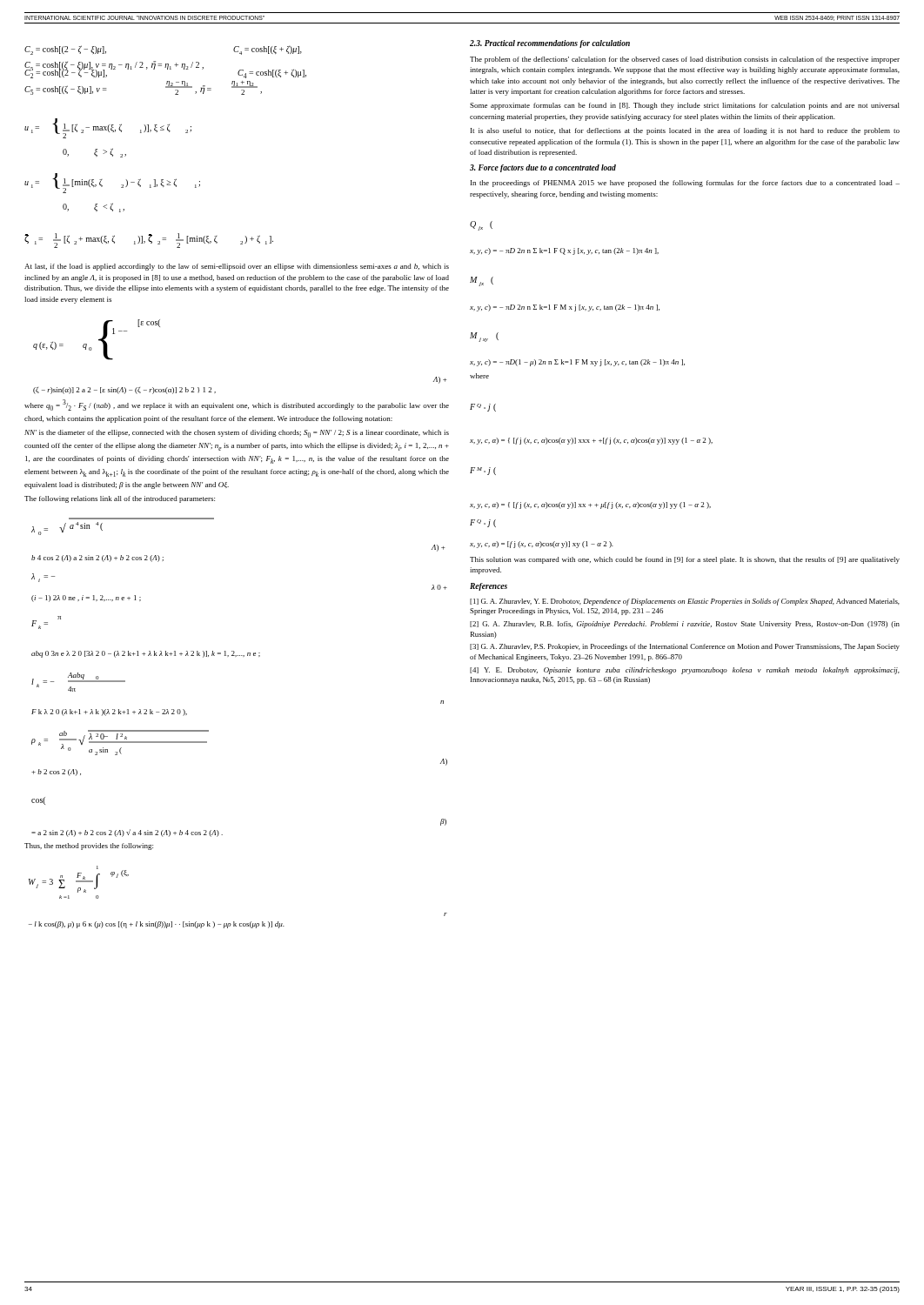
Task: Locate the block of text that opens with "This solution was"
Action: [685, 565]
